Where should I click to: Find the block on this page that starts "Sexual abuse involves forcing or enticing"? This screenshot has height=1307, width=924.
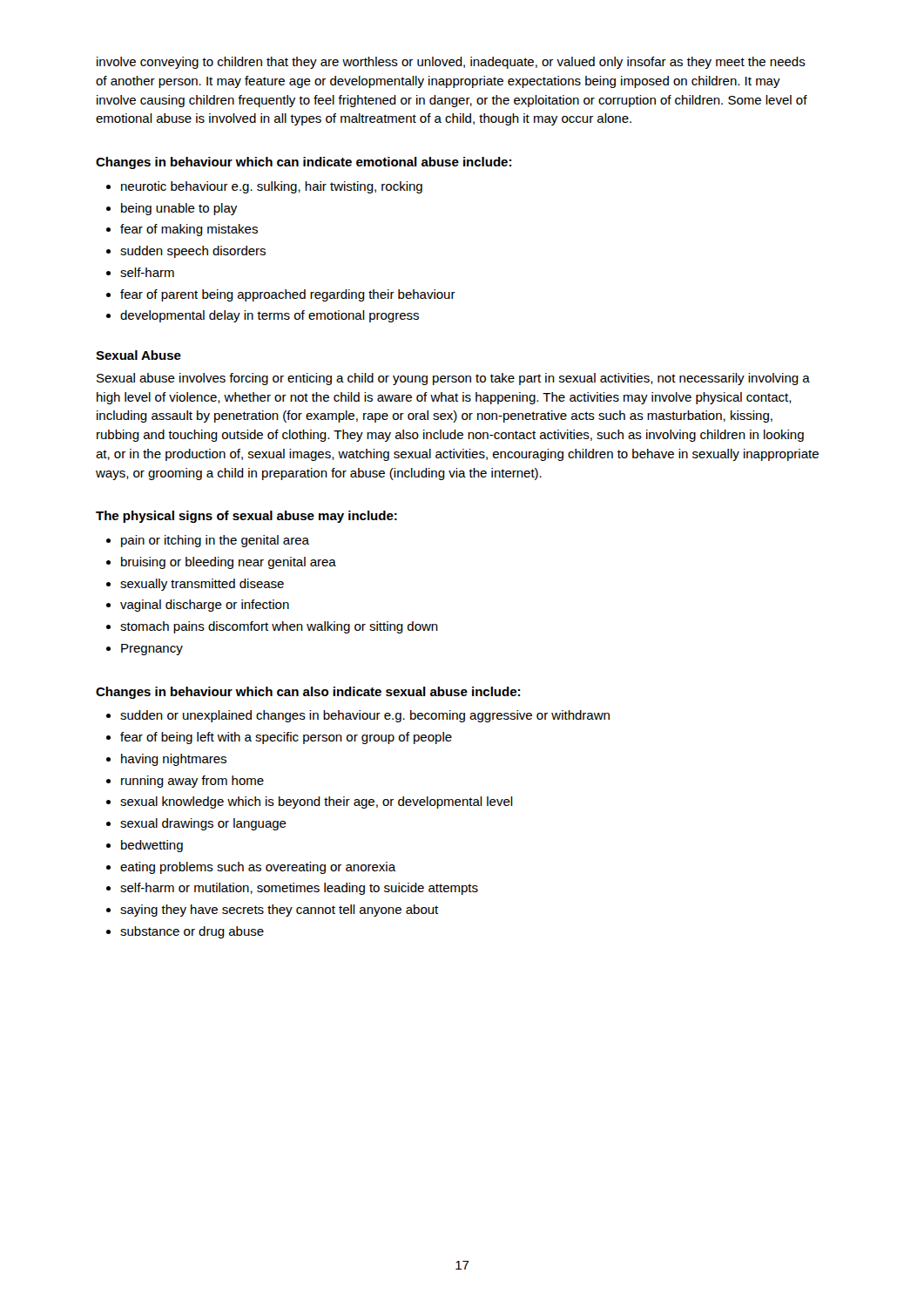457,425
